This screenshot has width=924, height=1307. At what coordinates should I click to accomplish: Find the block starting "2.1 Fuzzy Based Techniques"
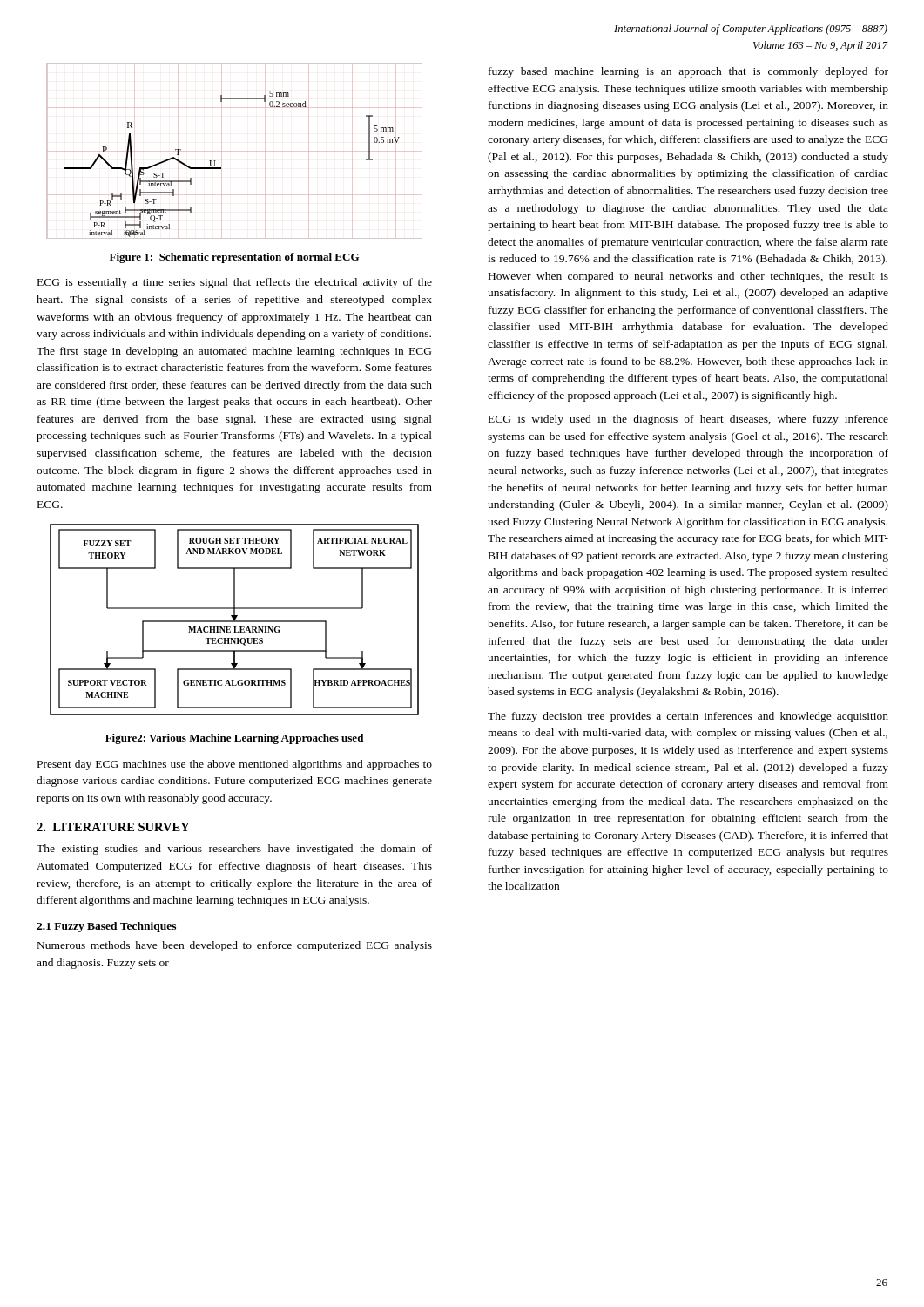point(106,925)
